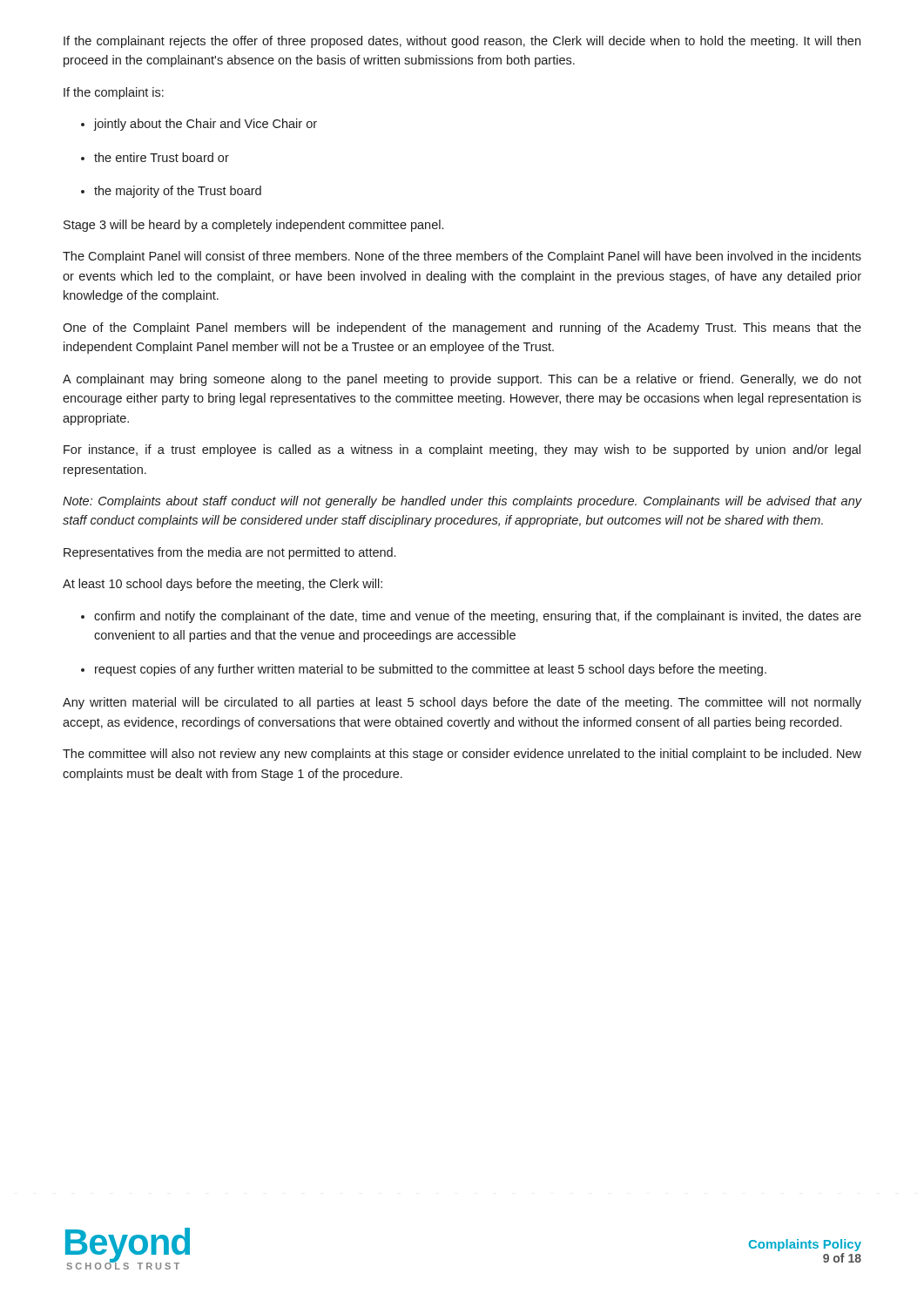The image size is (924, 1307).
Task: Locate the element starting "the majority of the Trust board"
Action: pyautogui.click(x=178, y=192)
